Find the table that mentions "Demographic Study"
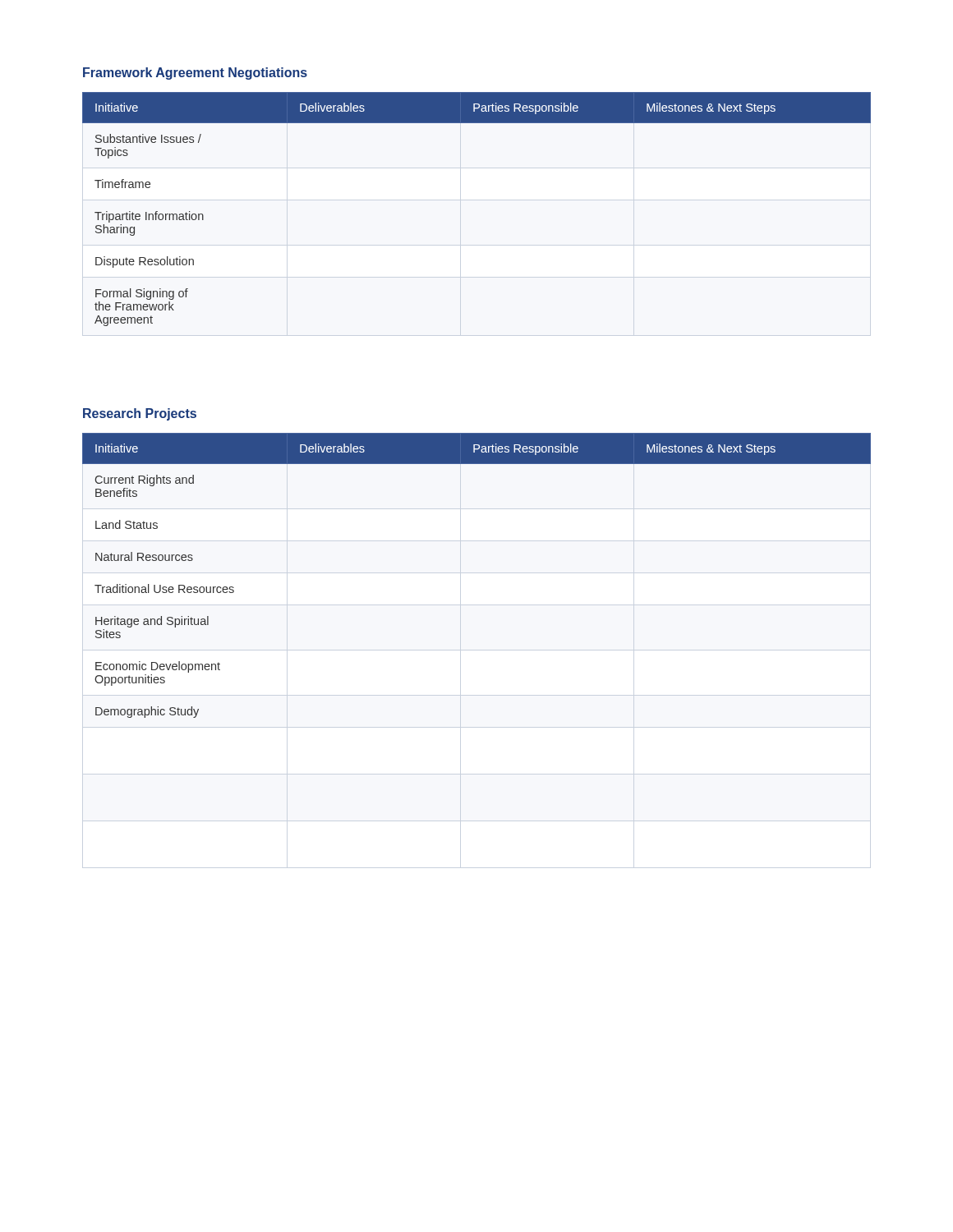Image resolution: width=953 pixels, height=1232 pixels. click(476, 650)
